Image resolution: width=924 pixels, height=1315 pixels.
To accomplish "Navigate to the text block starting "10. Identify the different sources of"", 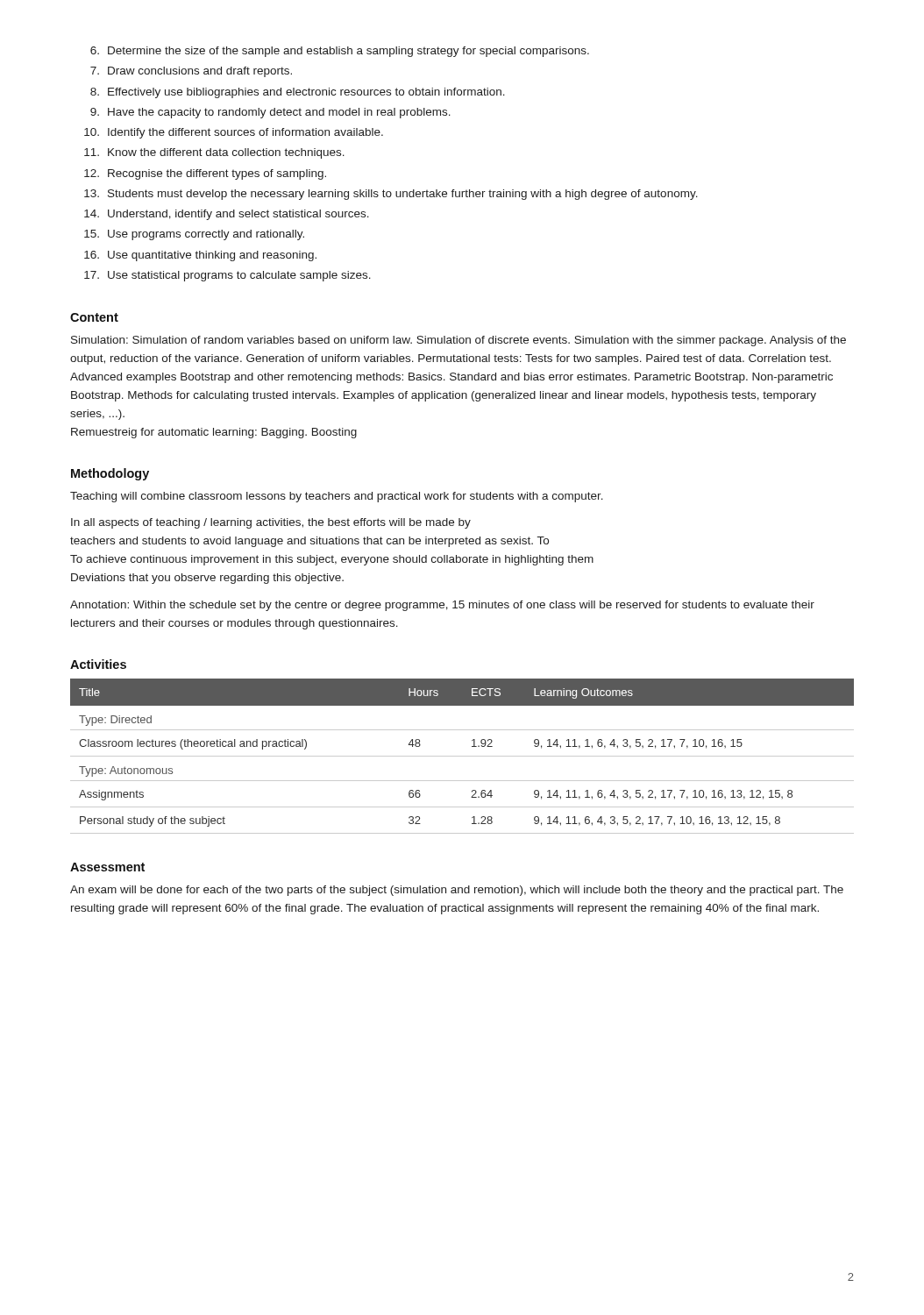I will (234, 133).
